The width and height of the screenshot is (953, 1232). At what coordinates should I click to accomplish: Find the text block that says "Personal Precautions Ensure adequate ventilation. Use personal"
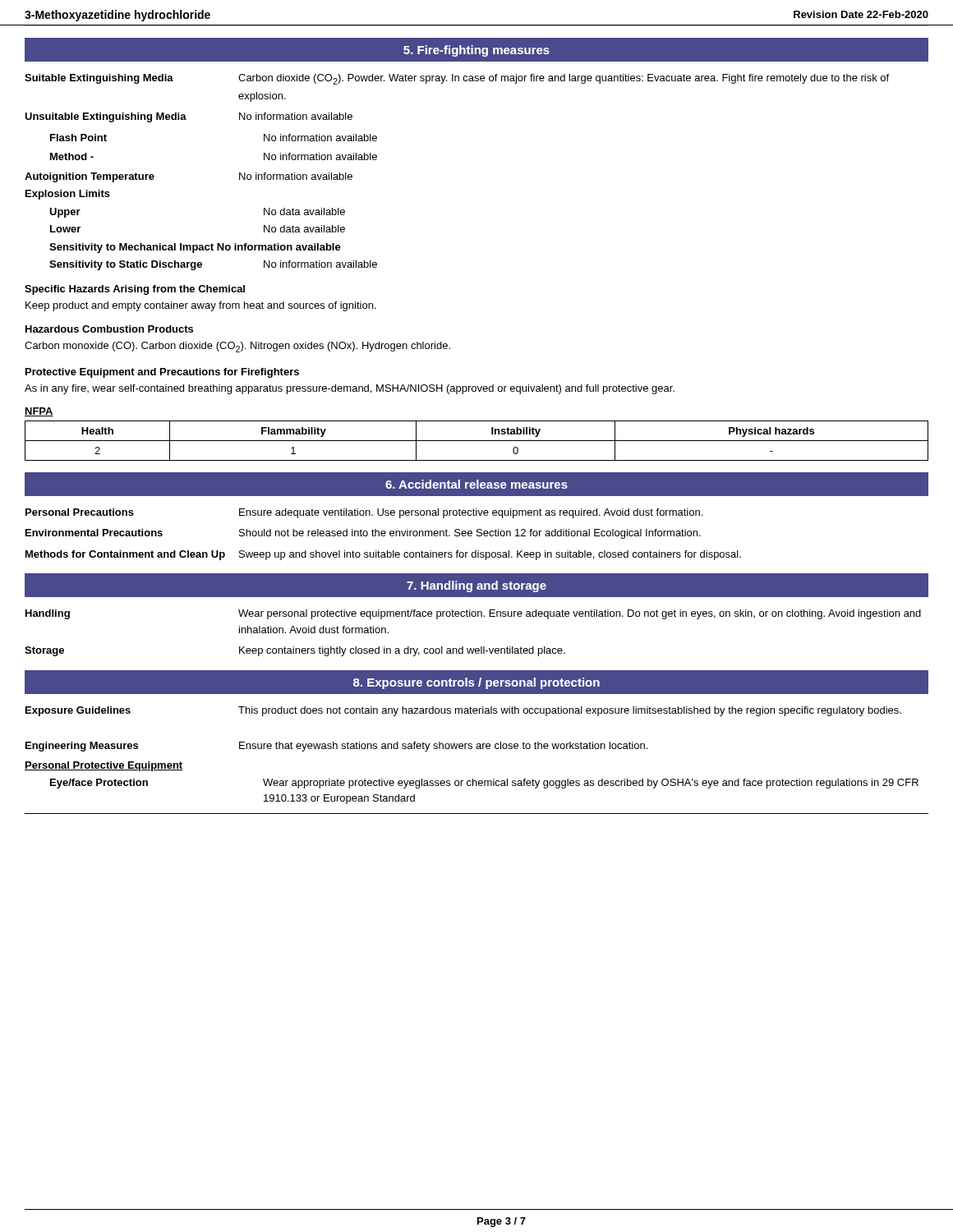(476, 512)
